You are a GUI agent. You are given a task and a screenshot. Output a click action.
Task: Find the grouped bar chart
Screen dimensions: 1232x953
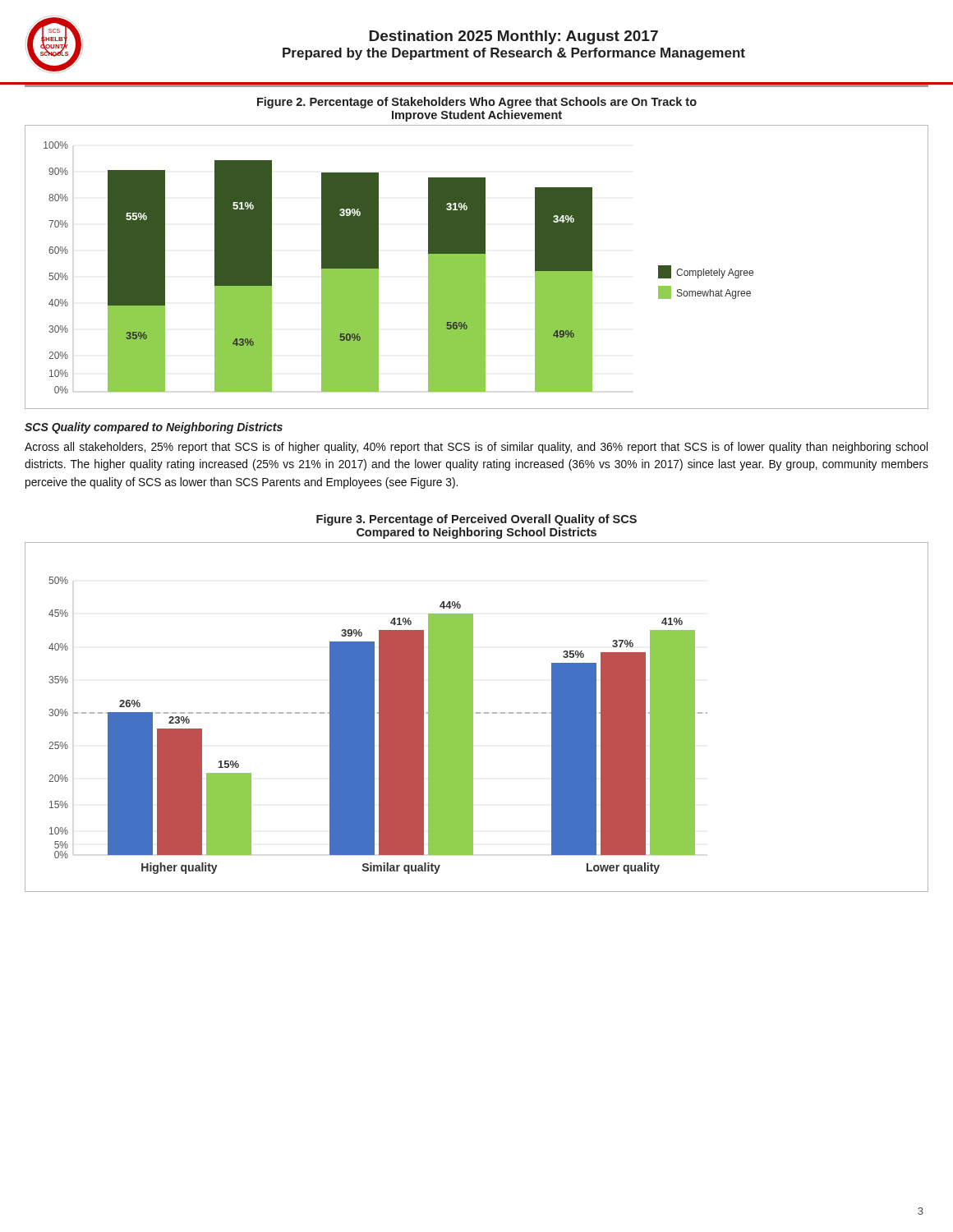coord(476,717)
